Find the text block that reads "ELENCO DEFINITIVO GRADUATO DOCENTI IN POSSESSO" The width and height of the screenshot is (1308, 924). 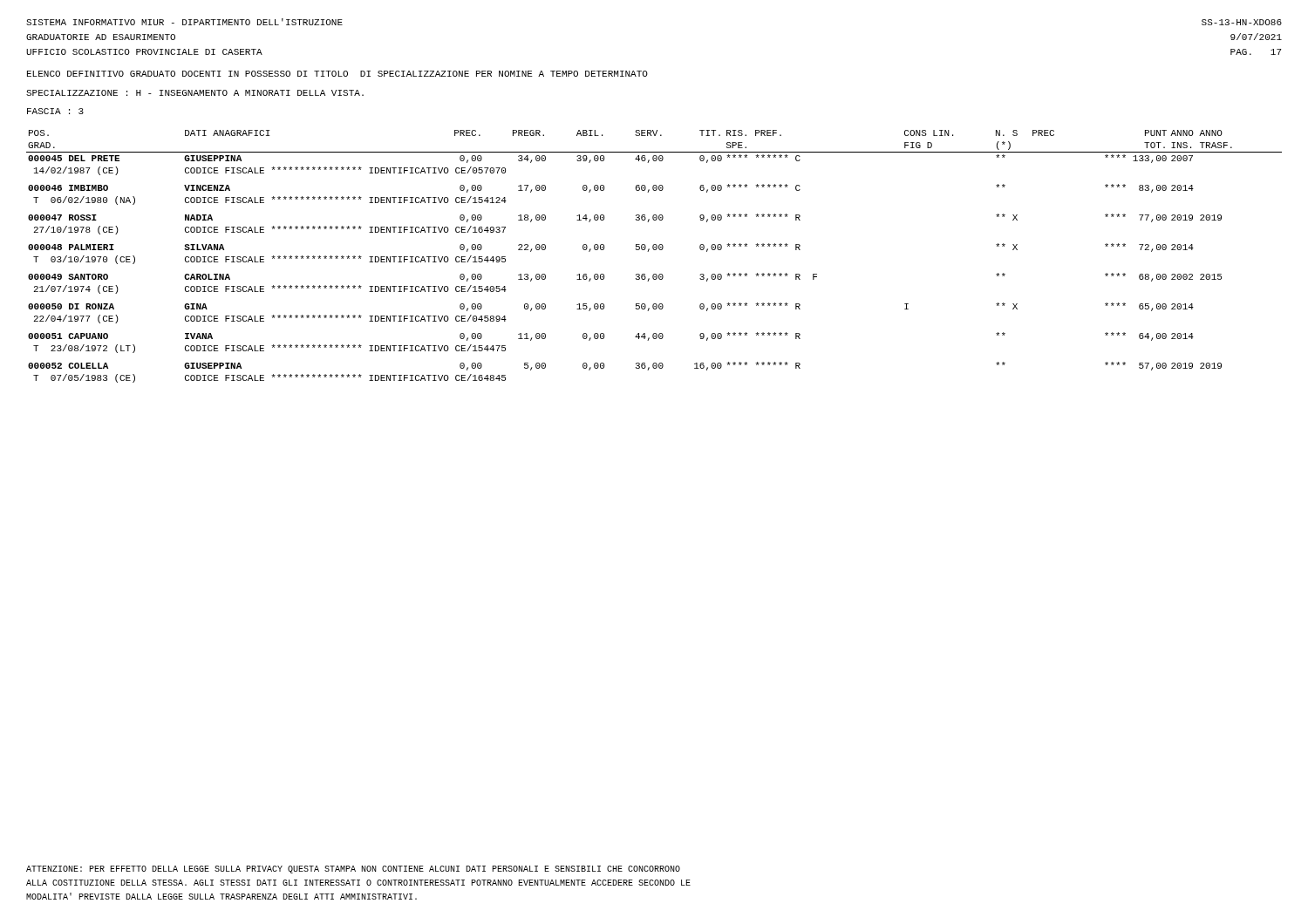coord(337,74)
